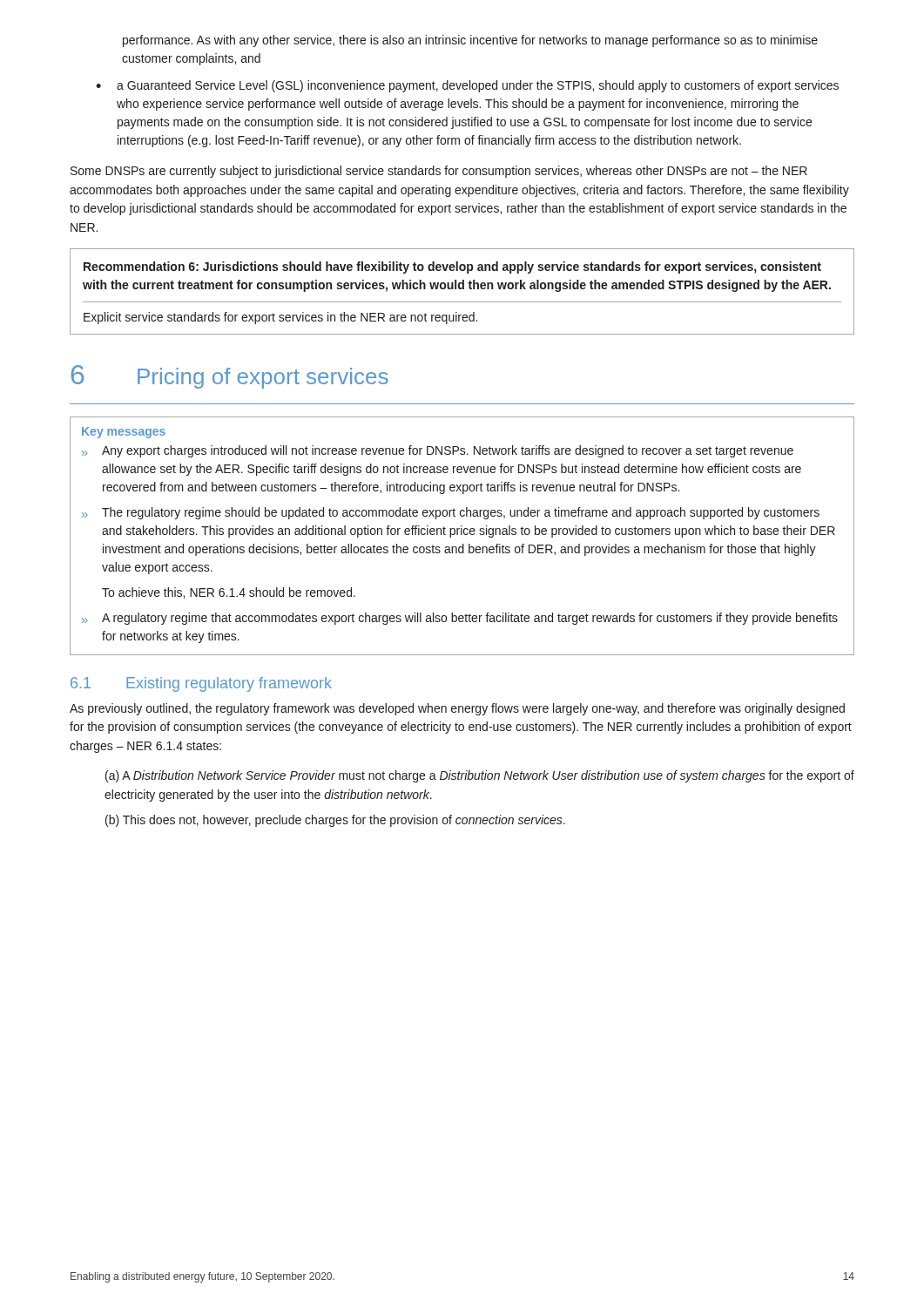Screen dimensions: 1307x924
Task: Point to the region starting "performance. As with any"
Action: (470, 49)
